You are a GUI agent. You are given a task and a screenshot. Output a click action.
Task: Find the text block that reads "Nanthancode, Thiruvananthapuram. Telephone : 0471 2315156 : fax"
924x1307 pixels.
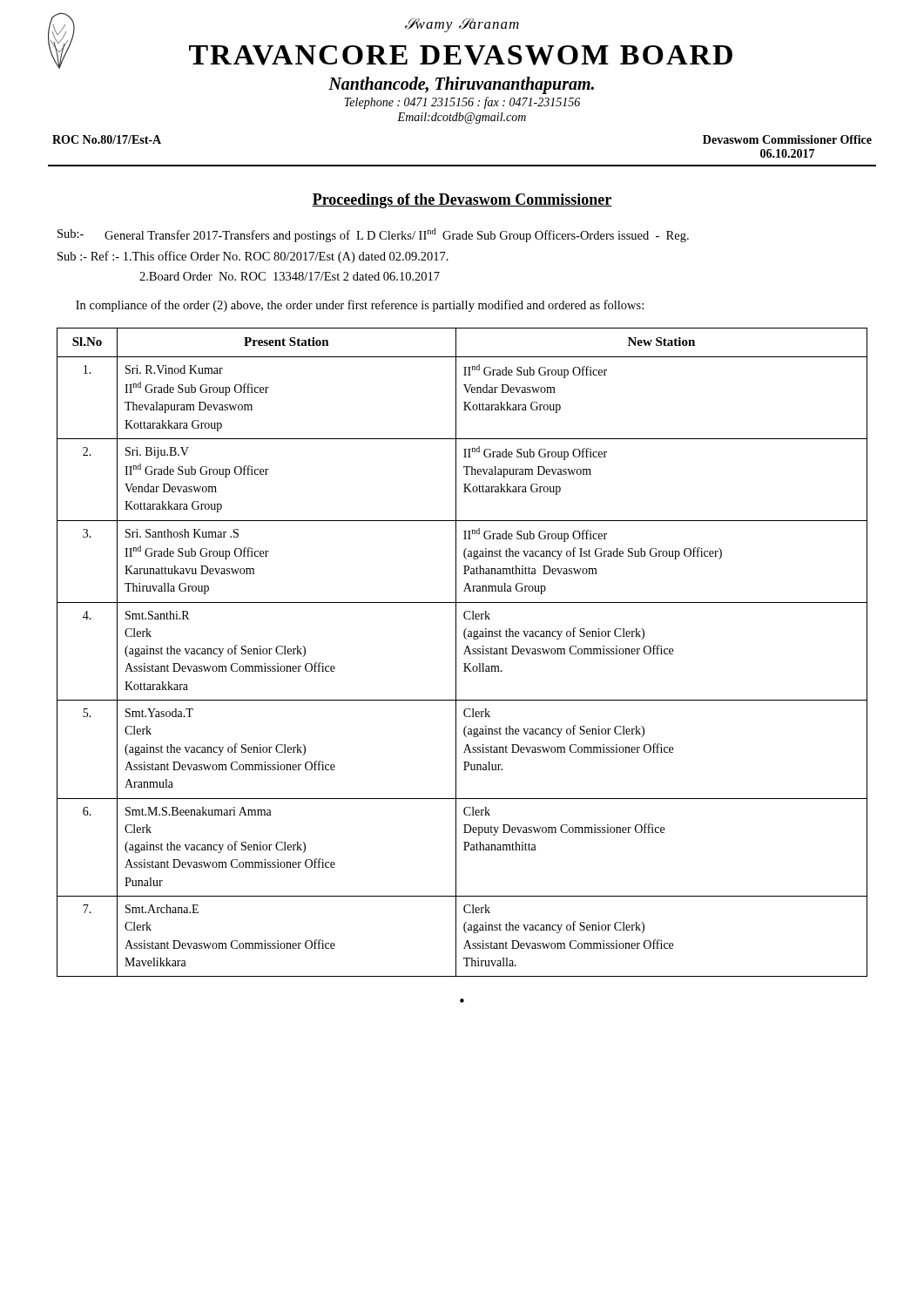[462, 99]
